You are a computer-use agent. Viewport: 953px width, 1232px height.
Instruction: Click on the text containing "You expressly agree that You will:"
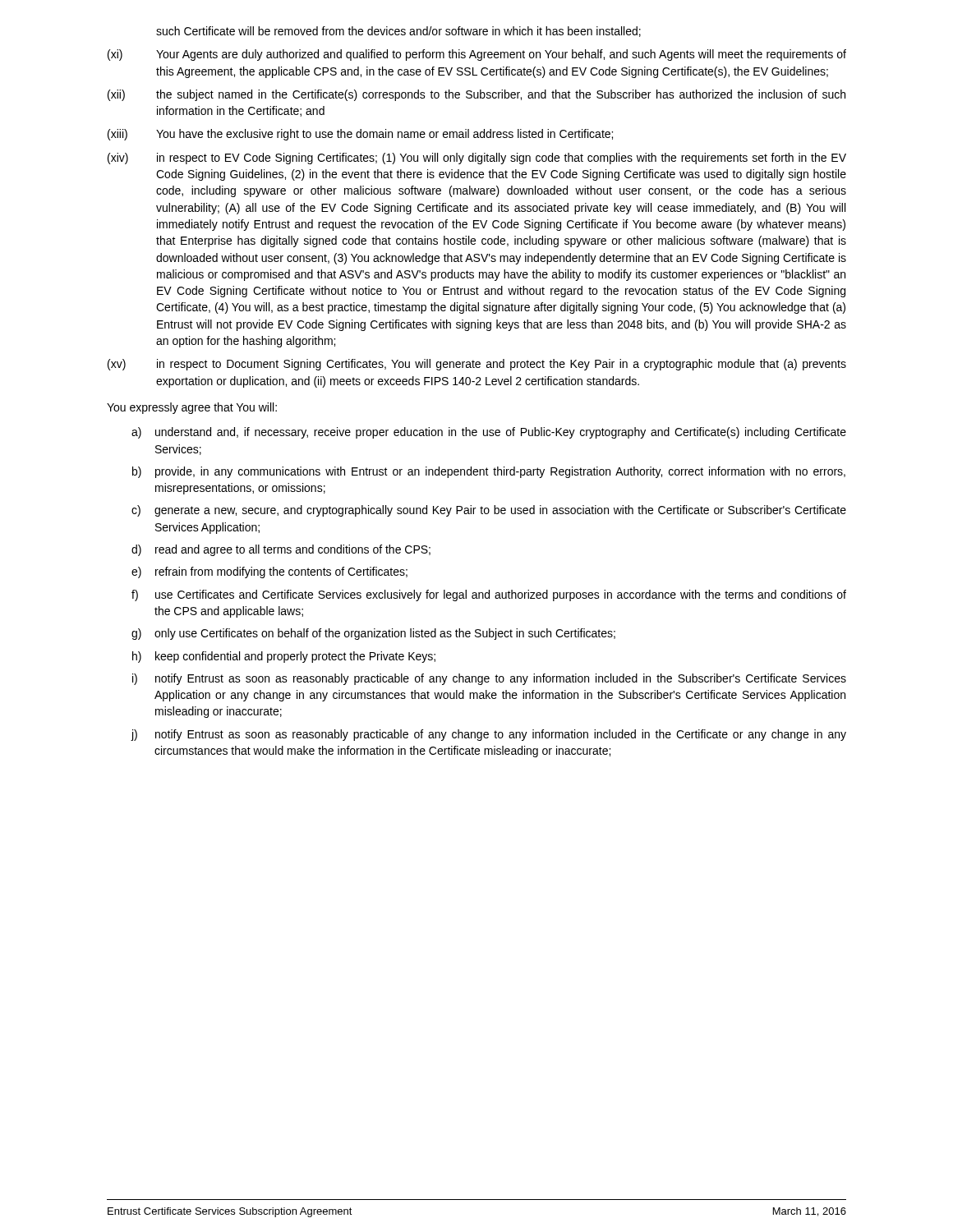[192, 407]
